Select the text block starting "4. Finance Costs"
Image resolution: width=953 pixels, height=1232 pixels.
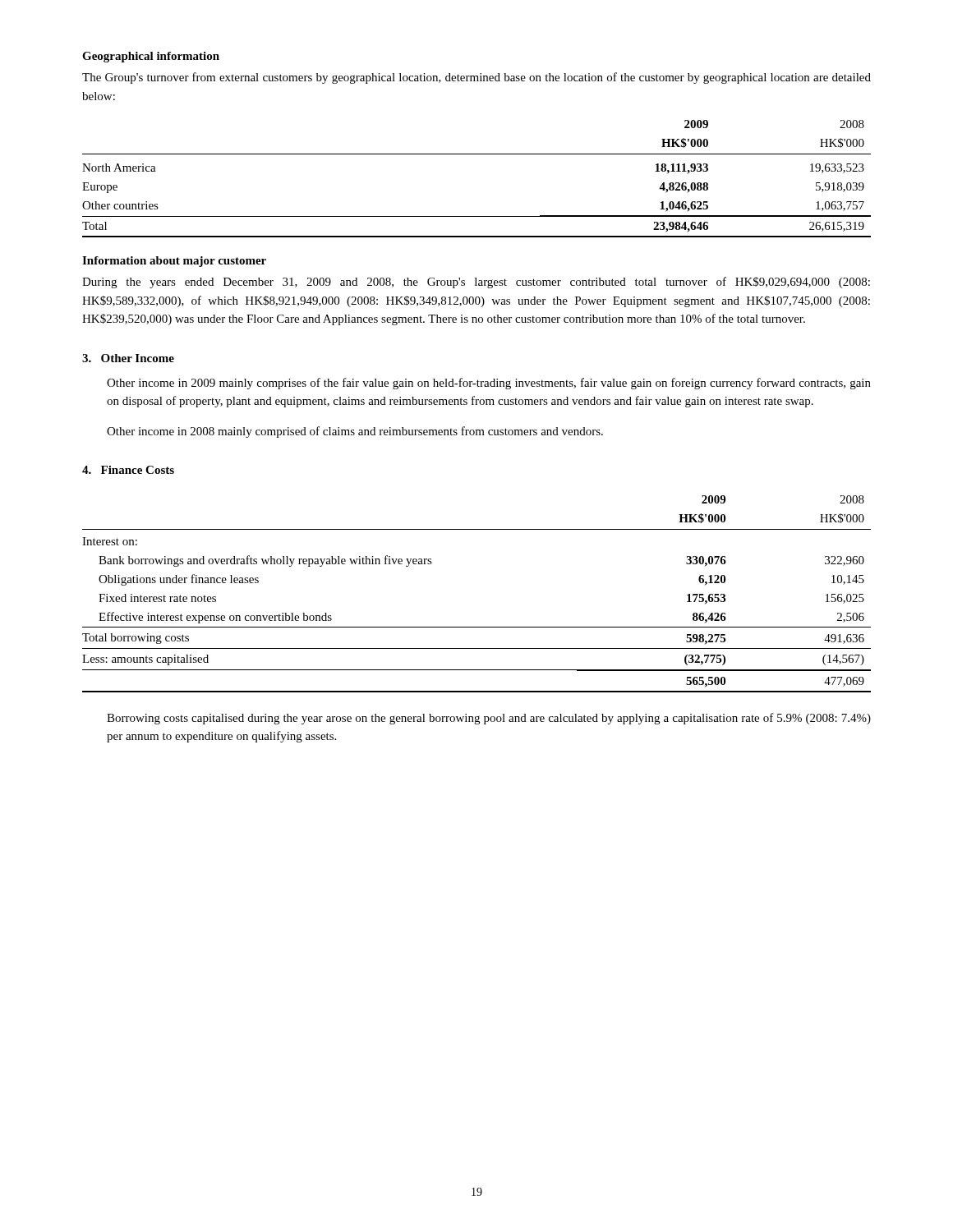128,470
